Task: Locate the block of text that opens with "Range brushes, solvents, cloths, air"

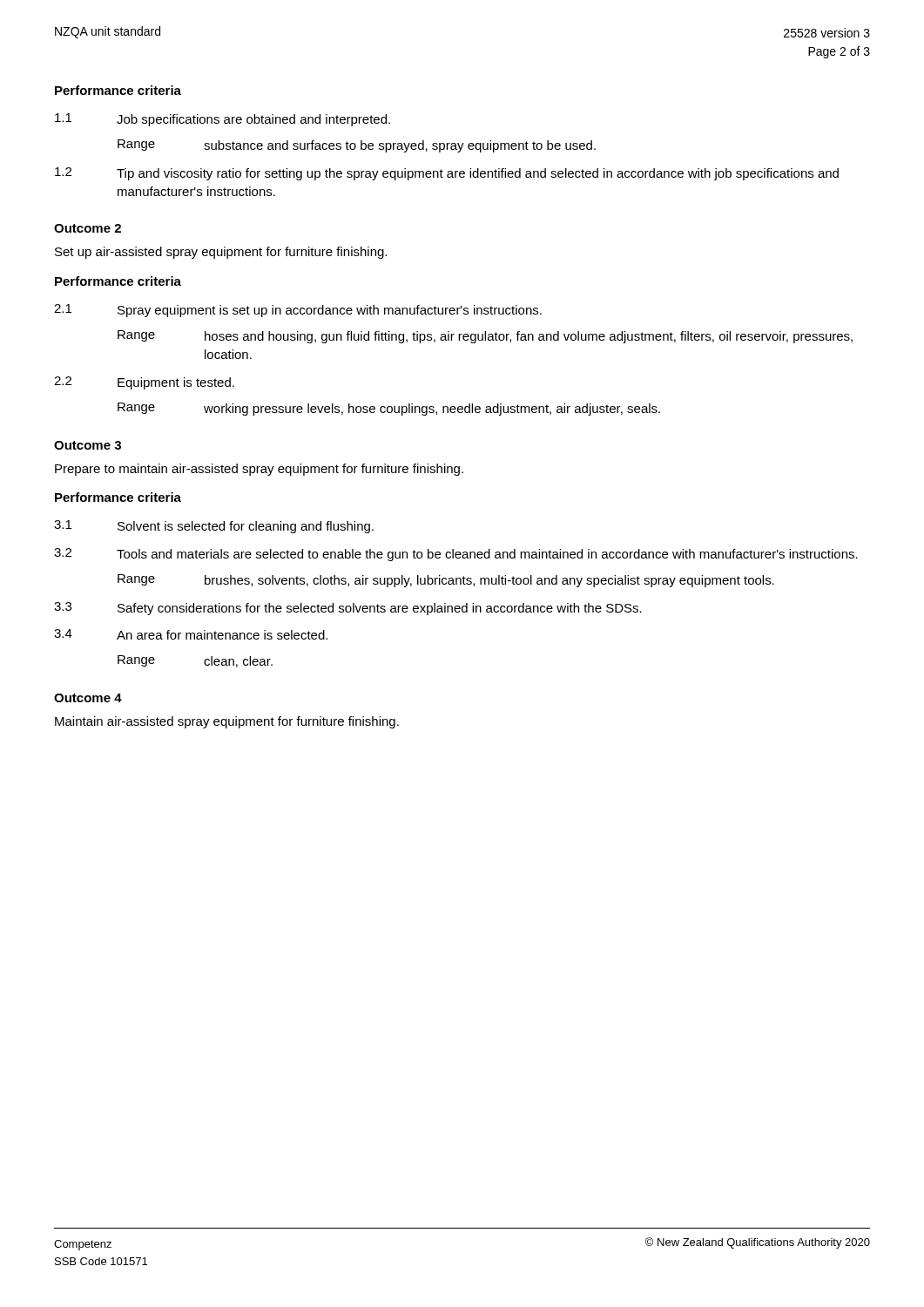Action: (493, 580)
